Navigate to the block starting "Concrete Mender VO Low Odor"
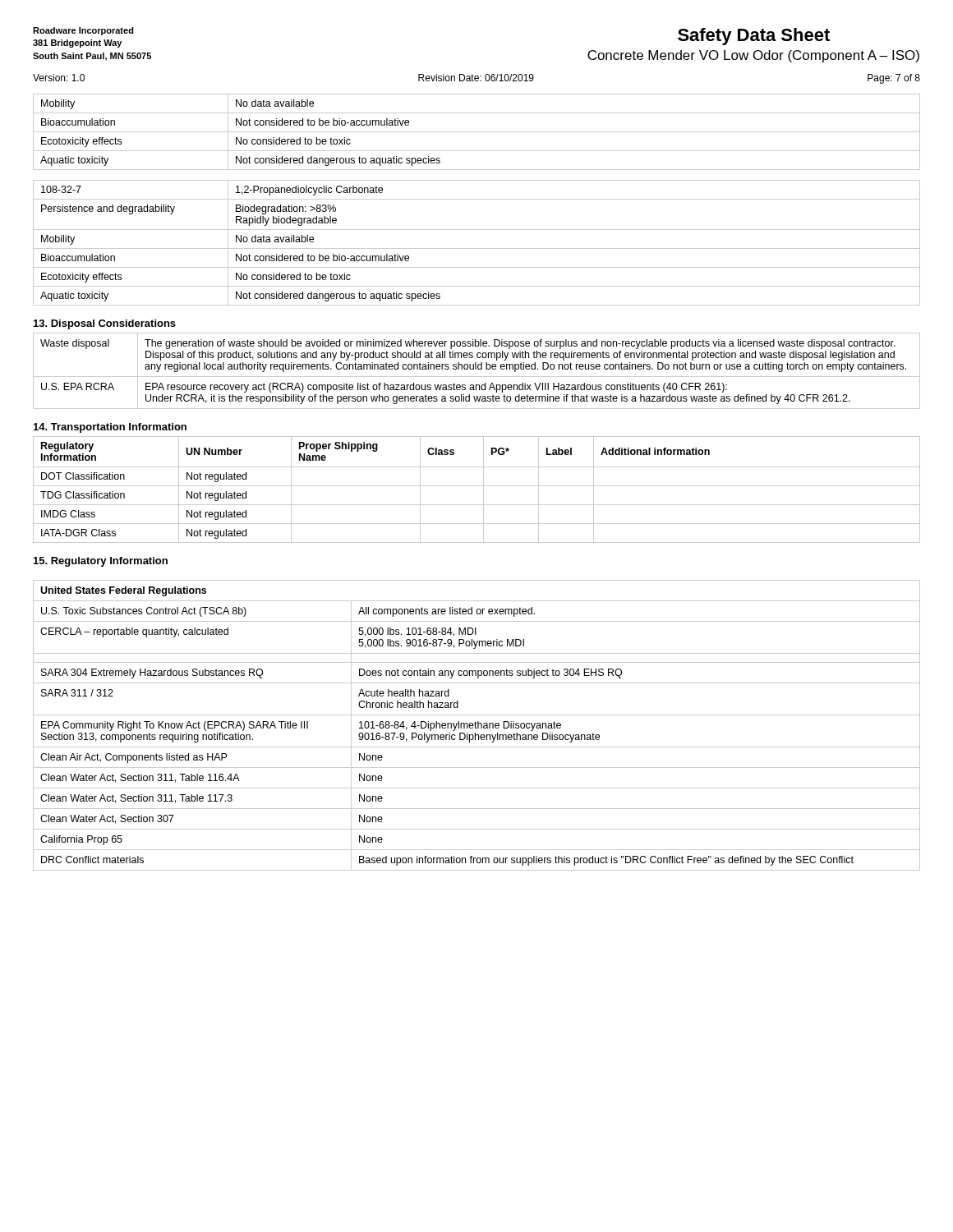953x1232 pixels. 754,56
